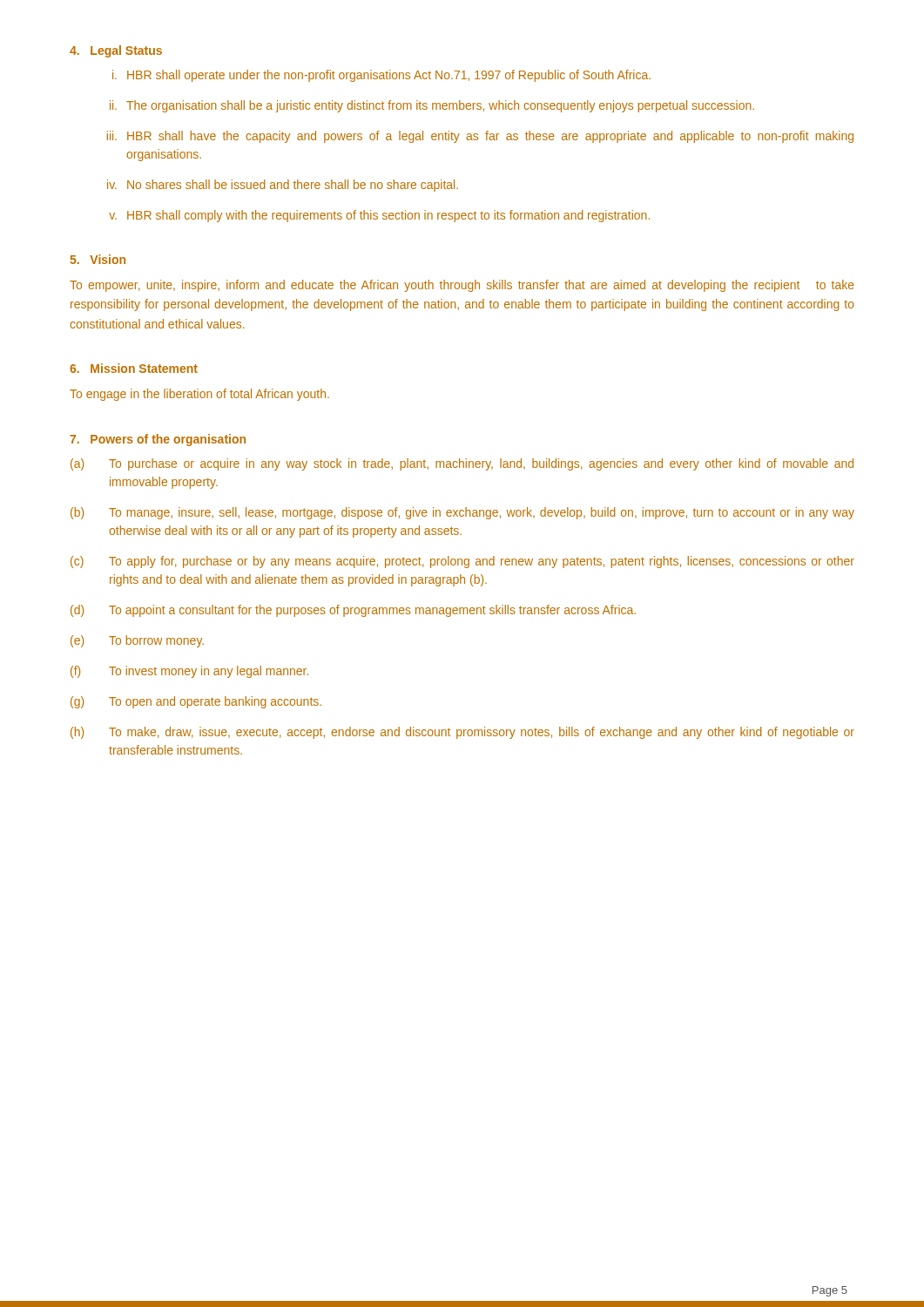
Task: Point to the passage starting "(f) To invest"
Action: (x=189, y=672)
